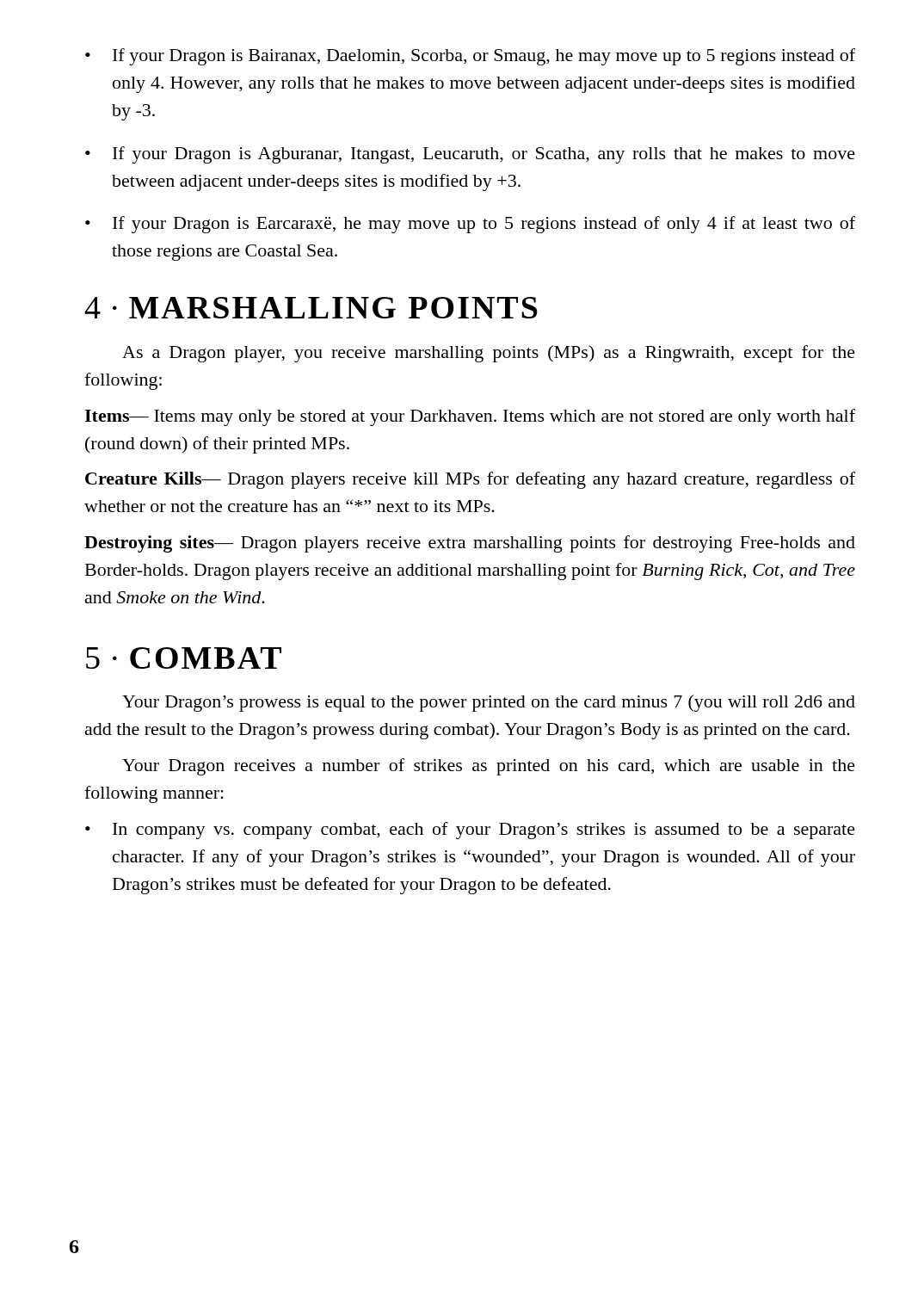Image resolution: width=924 pixels, height=1291 pixels.
Task: Click on the text starting "4 · Marshalling Points"
Action: click(312, 308)
